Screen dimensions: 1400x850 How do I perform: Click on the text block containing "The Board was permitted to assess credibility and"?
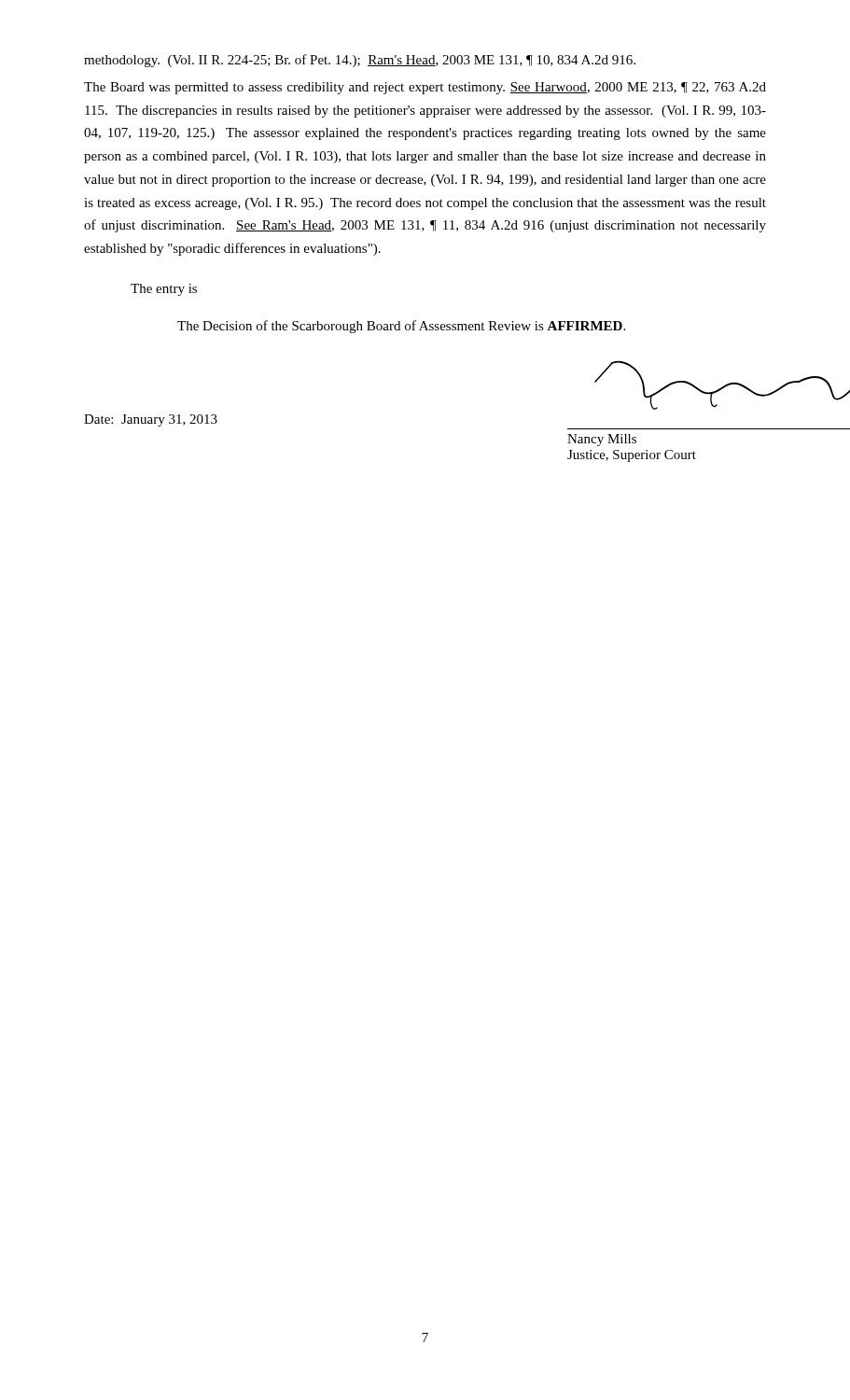[x=425, y=168]
